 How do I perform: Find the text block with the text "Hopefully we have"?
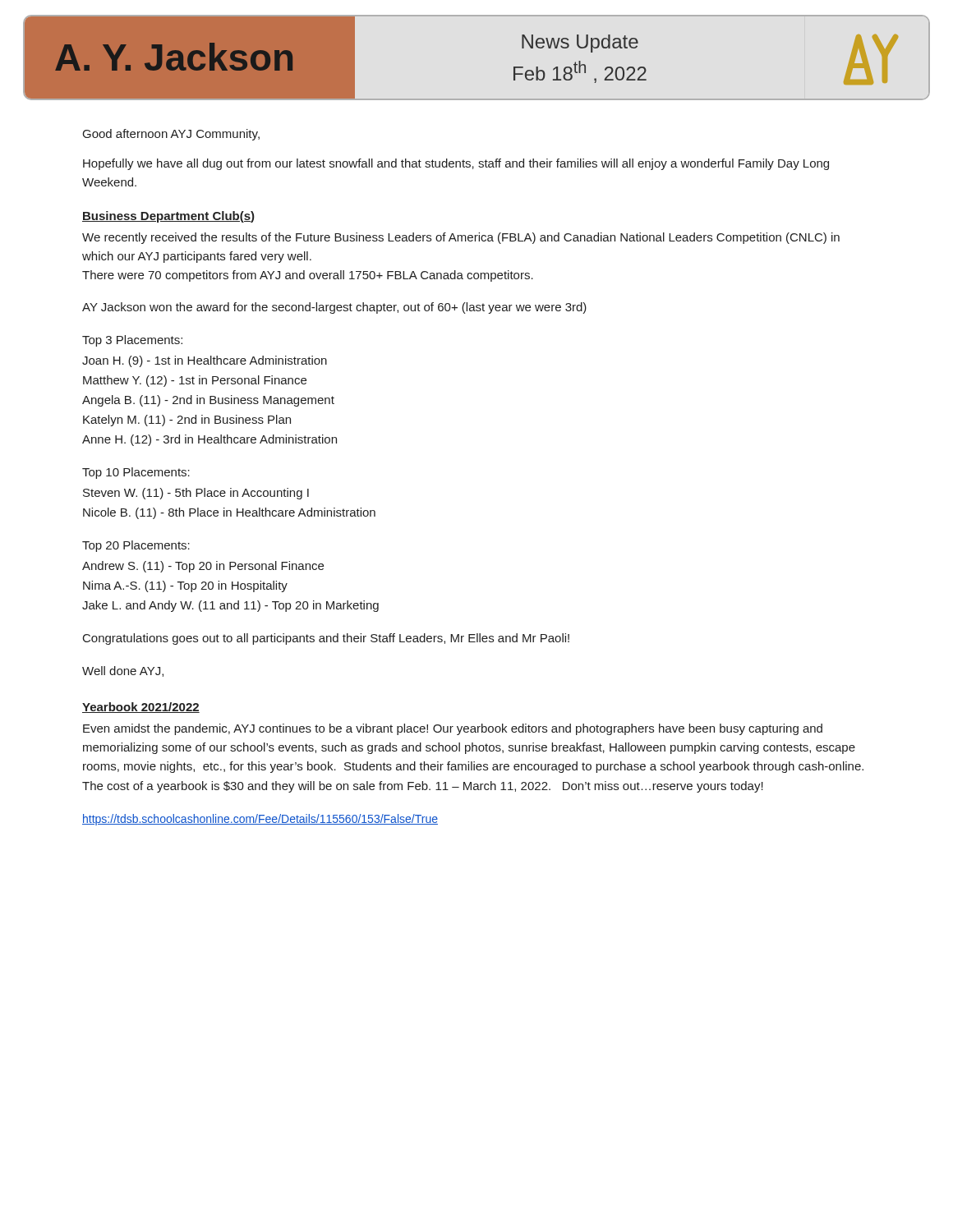[456, 173]
